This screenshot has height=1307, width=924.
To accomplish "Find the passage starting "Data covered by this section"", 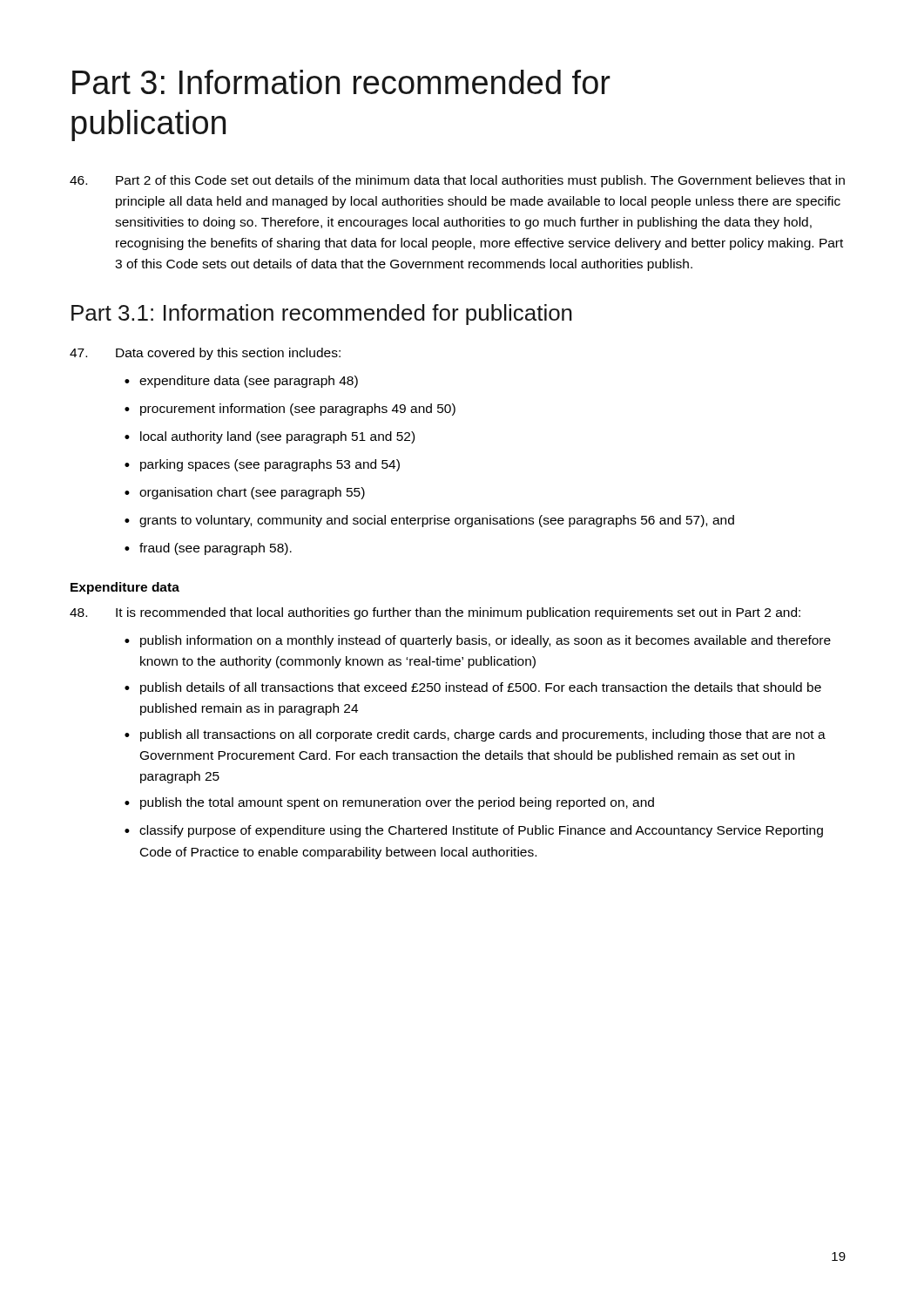I will 205,354.
